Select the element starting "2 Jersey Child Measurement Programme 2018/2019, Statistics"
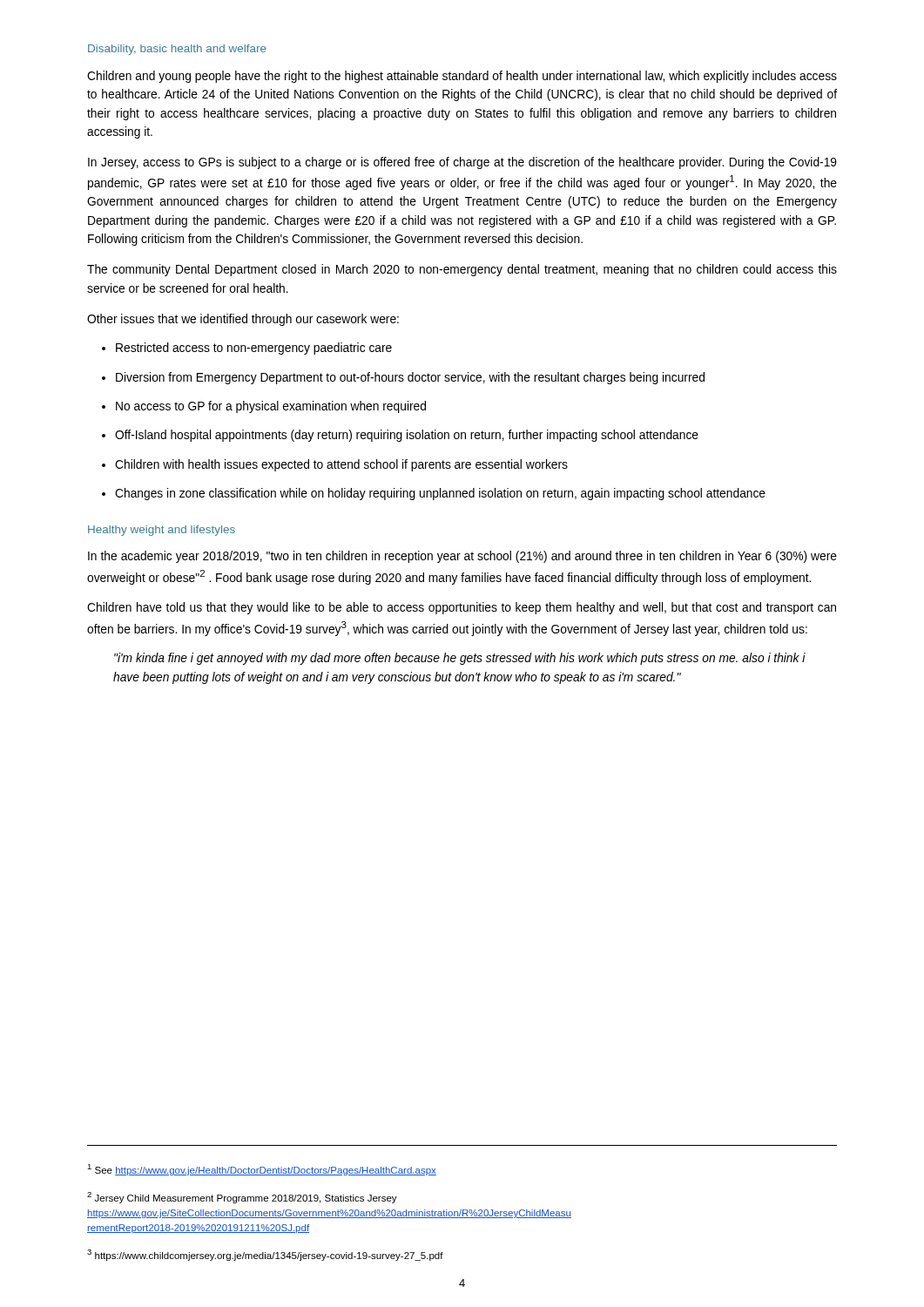 [462, 1212]
